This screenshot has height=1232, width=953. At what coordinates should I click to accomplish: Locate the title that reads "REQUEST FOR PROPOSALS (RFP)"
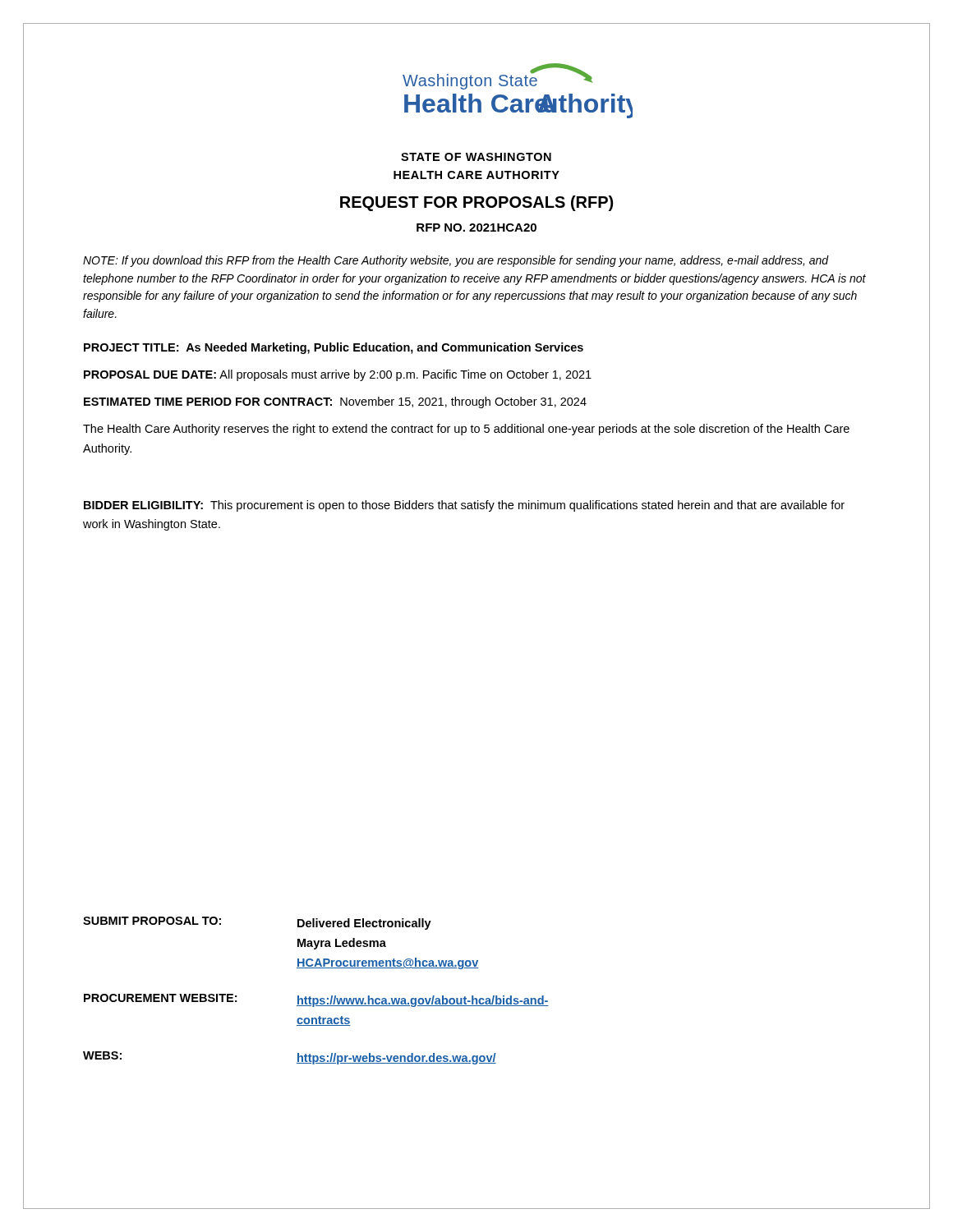click(476, 202)
